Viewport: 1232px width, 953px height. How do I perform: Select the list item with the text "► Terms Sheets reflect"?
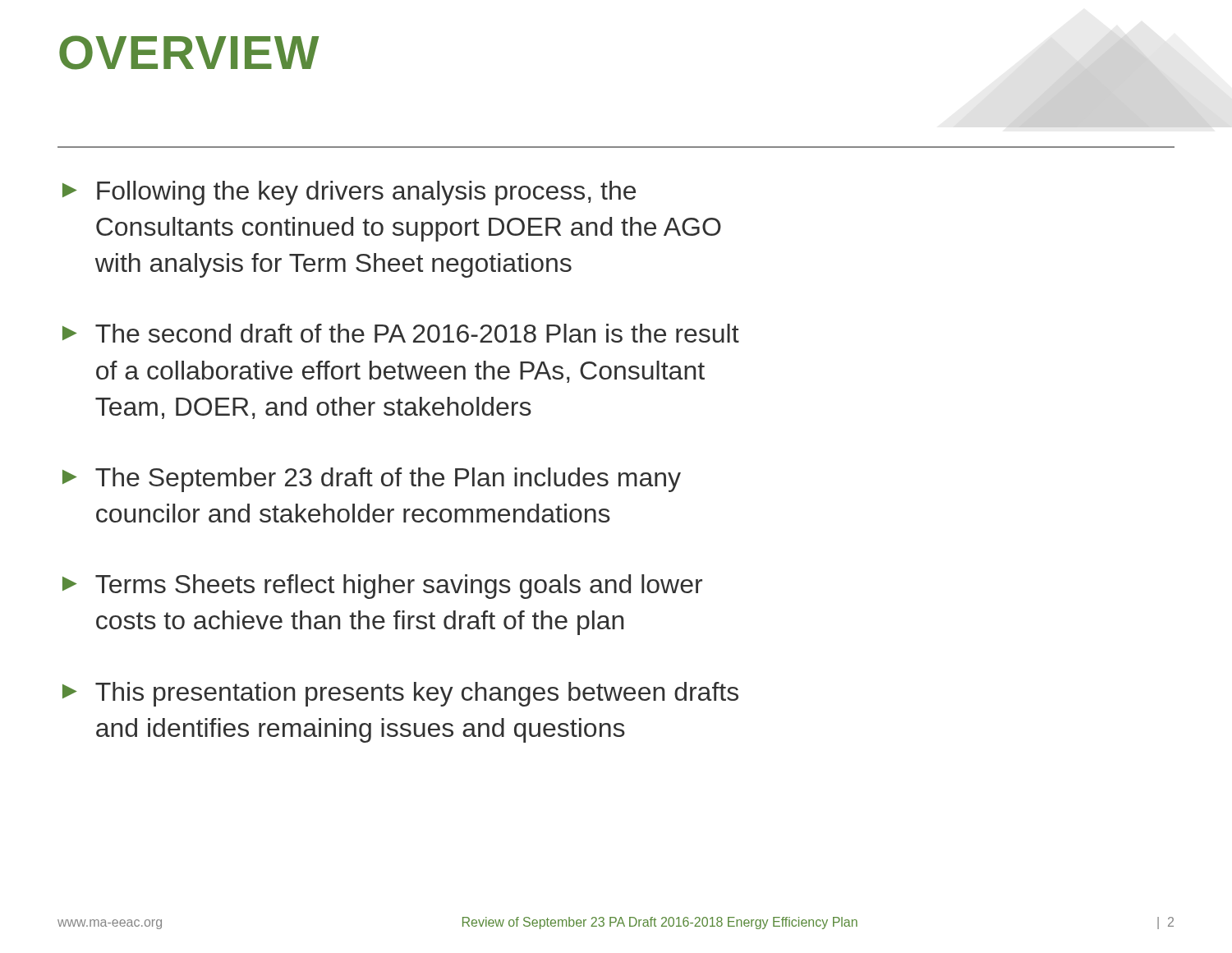pyautogui.click(x=616, y=603)
